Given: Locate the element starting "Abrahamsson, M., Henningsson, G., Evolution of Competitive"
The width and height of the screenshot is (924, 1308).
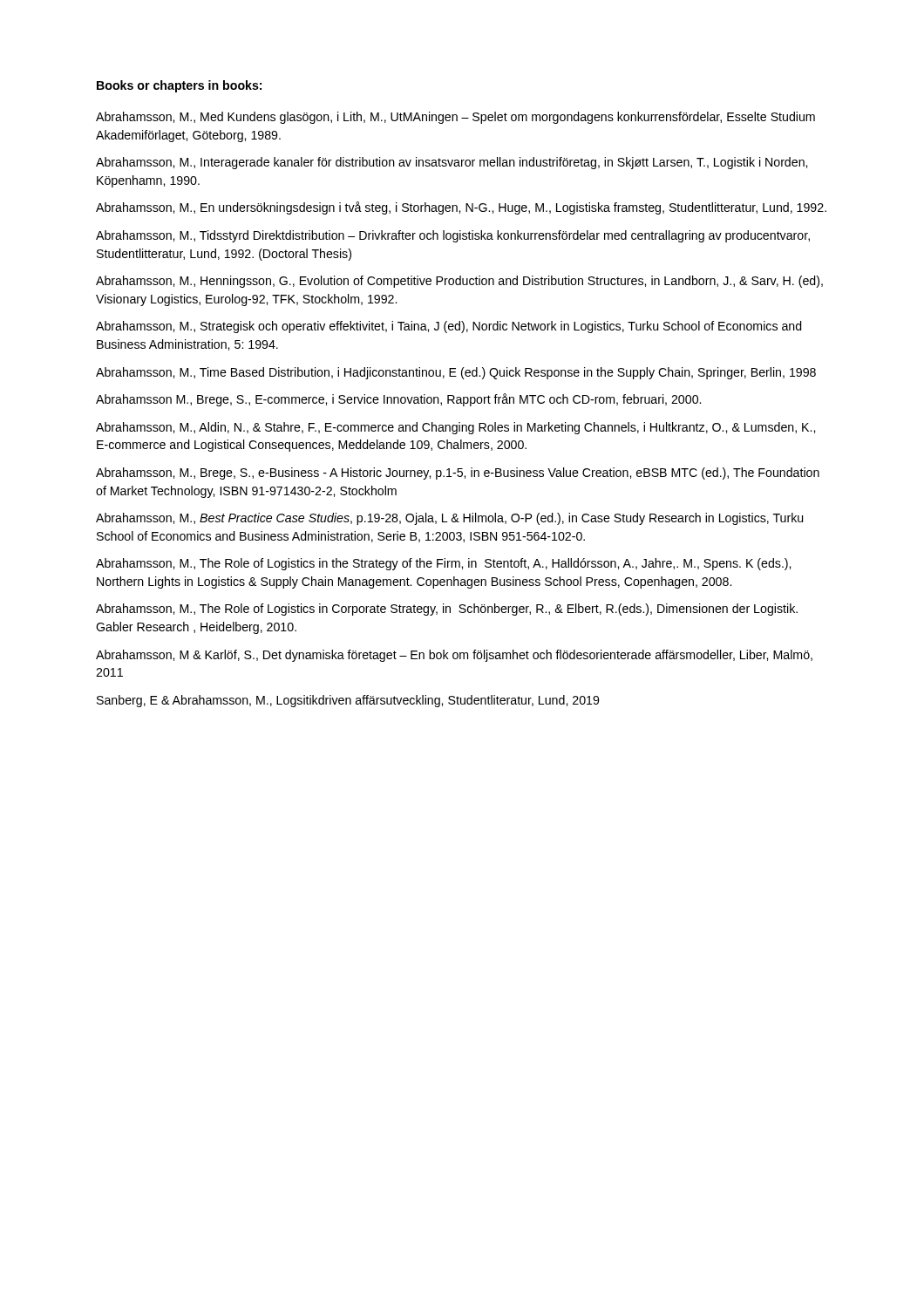Looking at the screenshot, I should 460,290.
